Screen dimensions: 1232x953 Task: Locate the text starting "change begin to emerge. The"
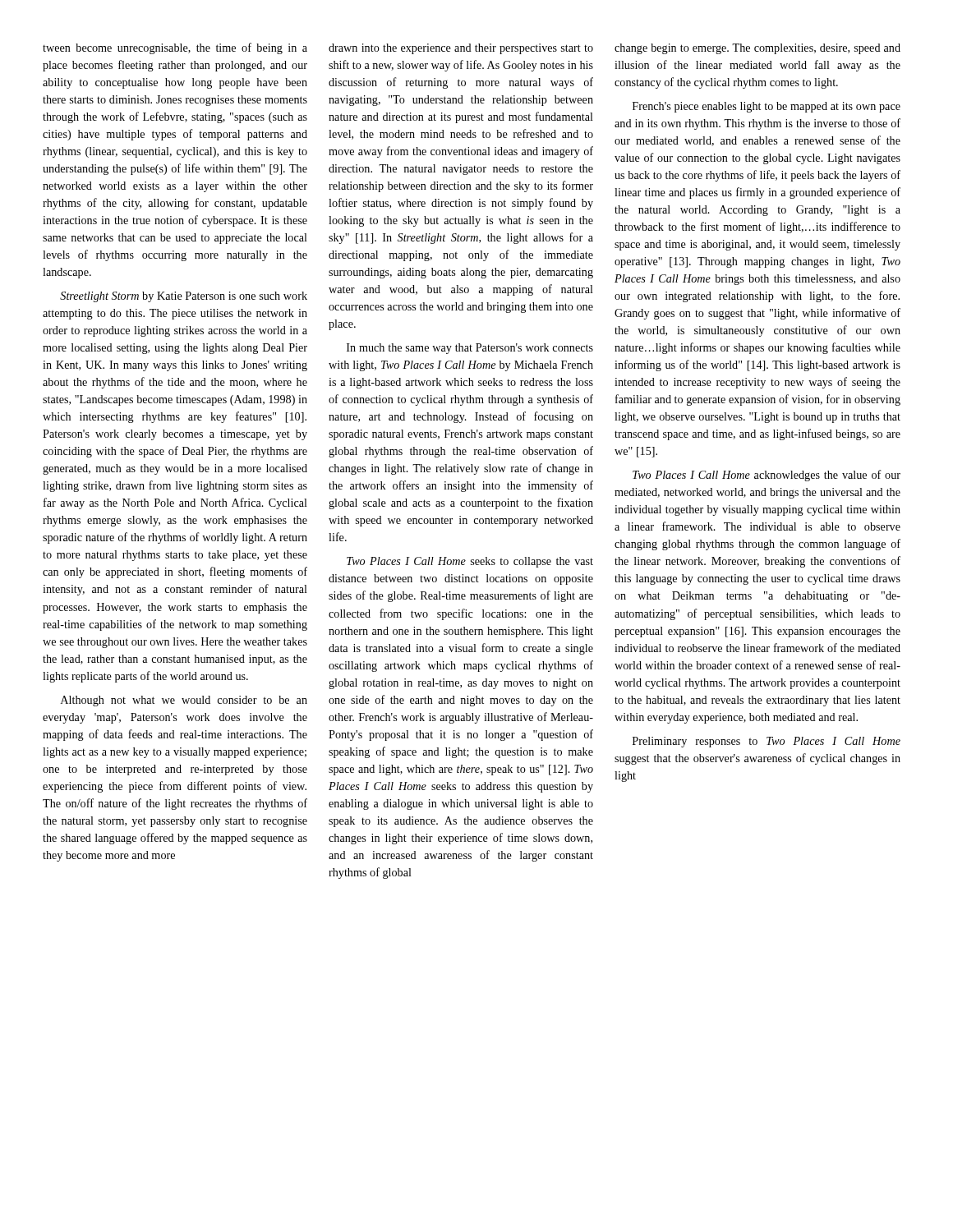pos(757,65)
